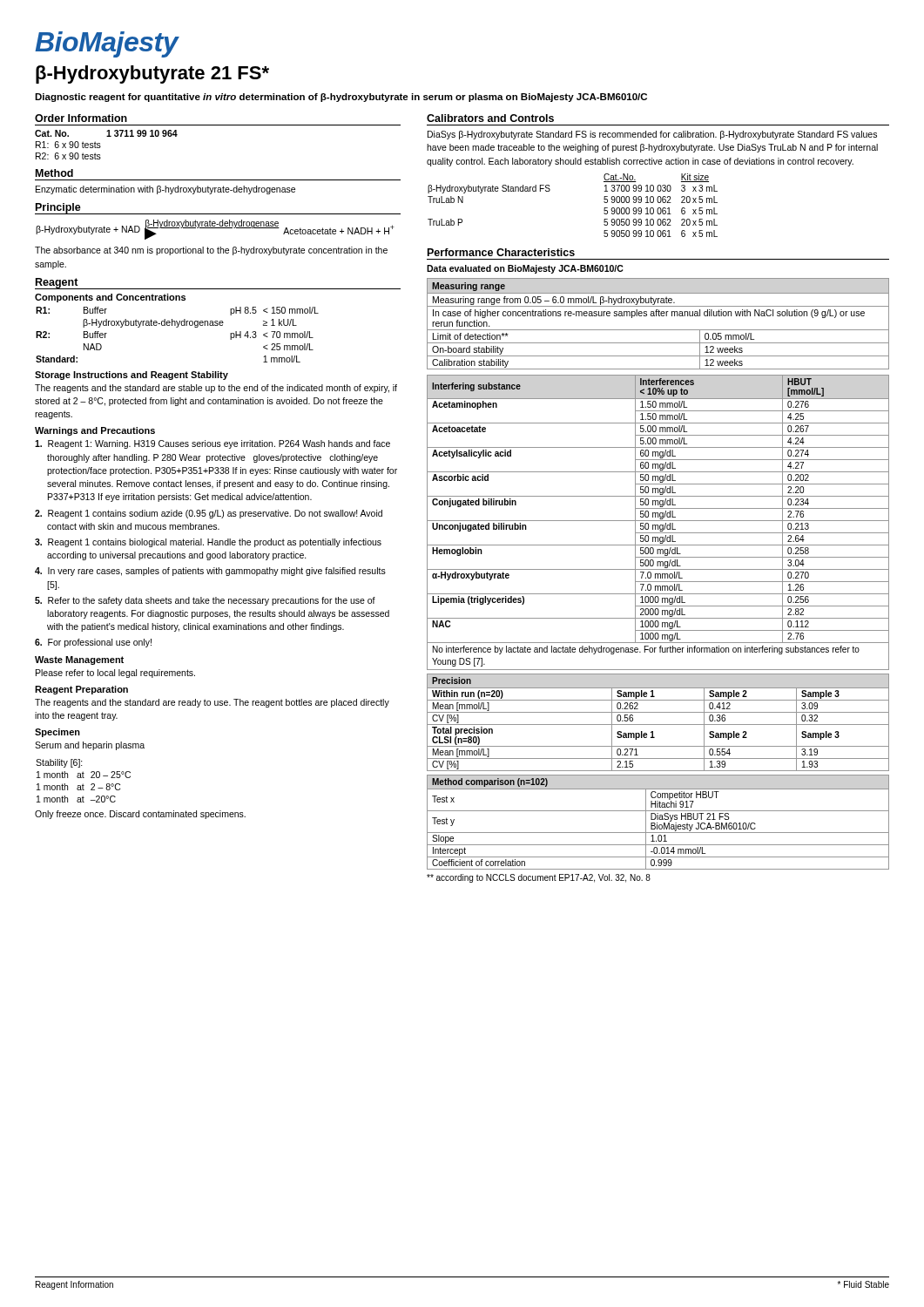Find "Order Information" on this page
The image size is (924, 1307).
(x=81, y=119)
